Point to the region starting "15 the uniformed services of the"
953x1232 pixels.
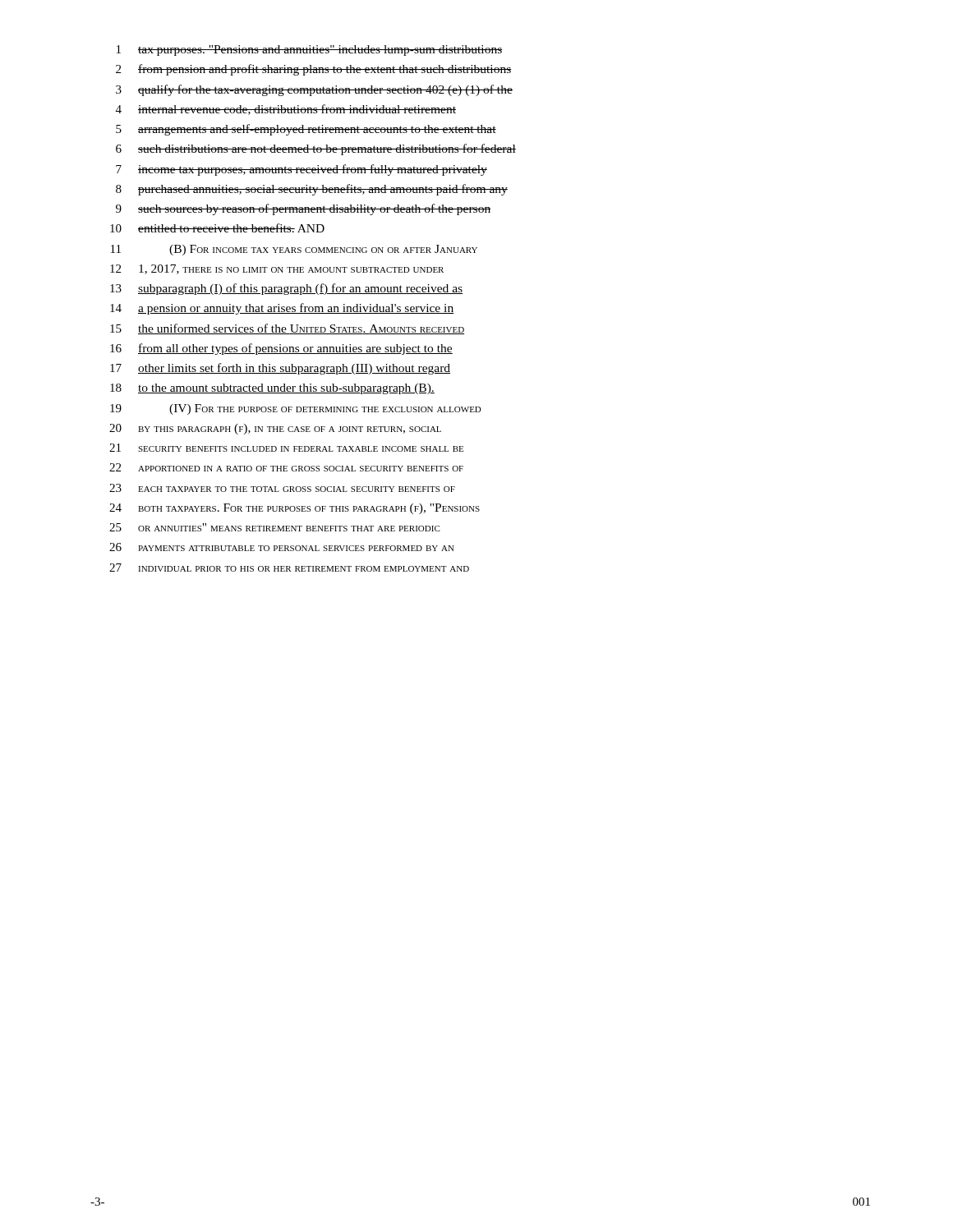click(287, 329)
